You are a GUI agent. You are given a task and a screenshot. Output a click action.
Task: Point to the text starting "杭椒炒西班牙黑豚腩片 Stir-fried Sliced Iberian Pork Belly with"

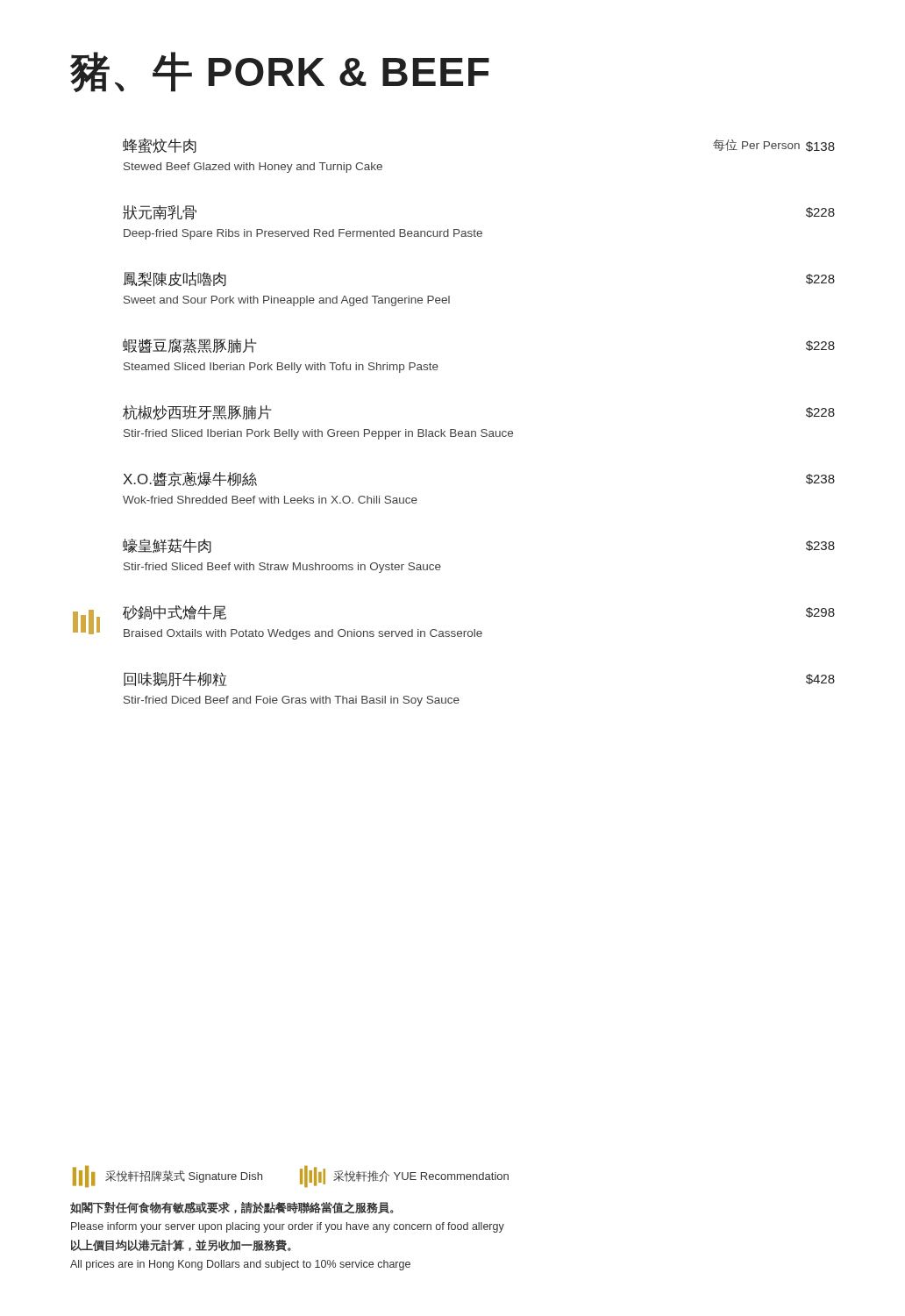click(479, 421)
